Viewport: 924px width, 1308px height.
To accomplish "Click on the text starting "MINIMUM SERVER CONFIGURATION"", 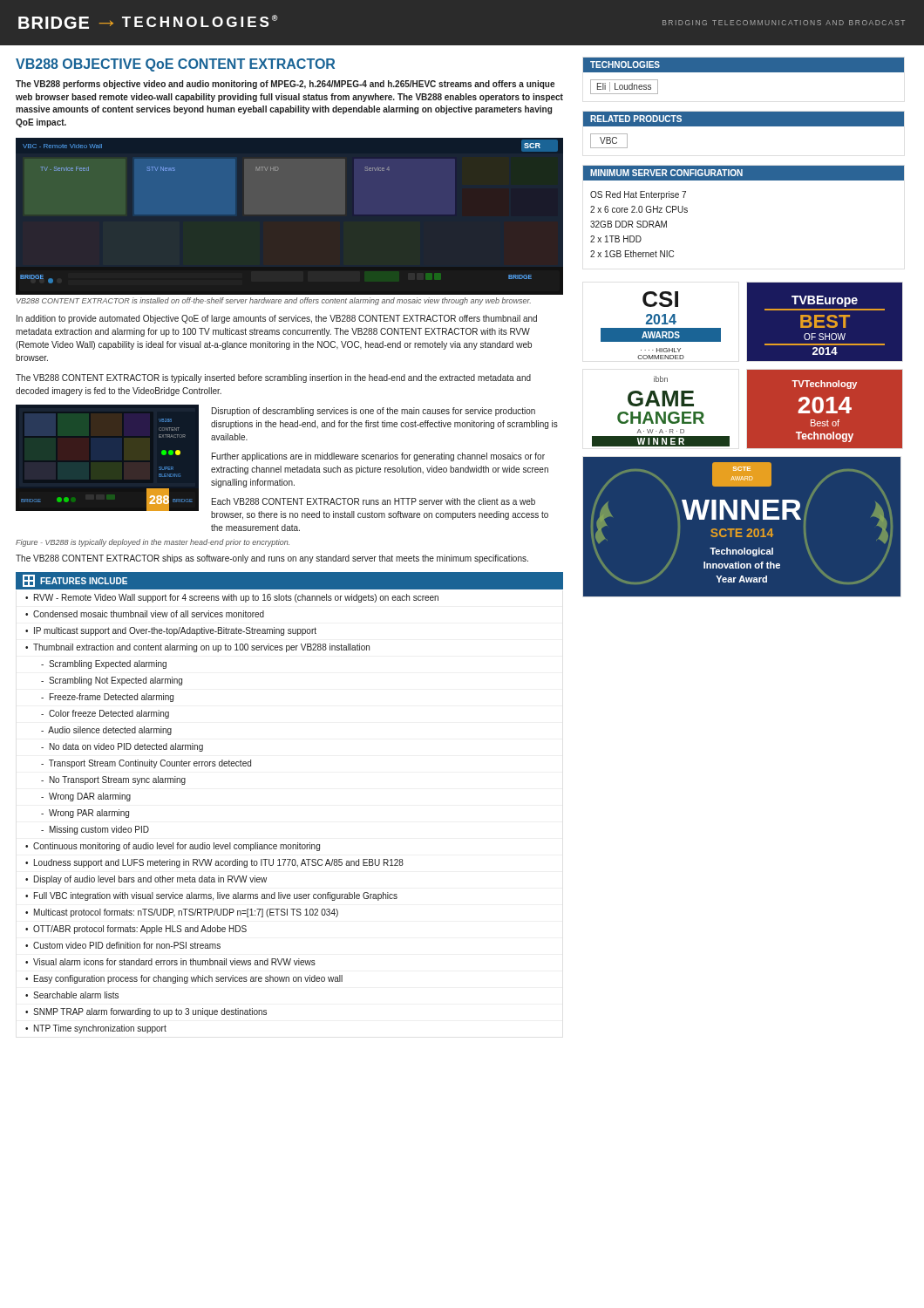I will pos(667,173).
